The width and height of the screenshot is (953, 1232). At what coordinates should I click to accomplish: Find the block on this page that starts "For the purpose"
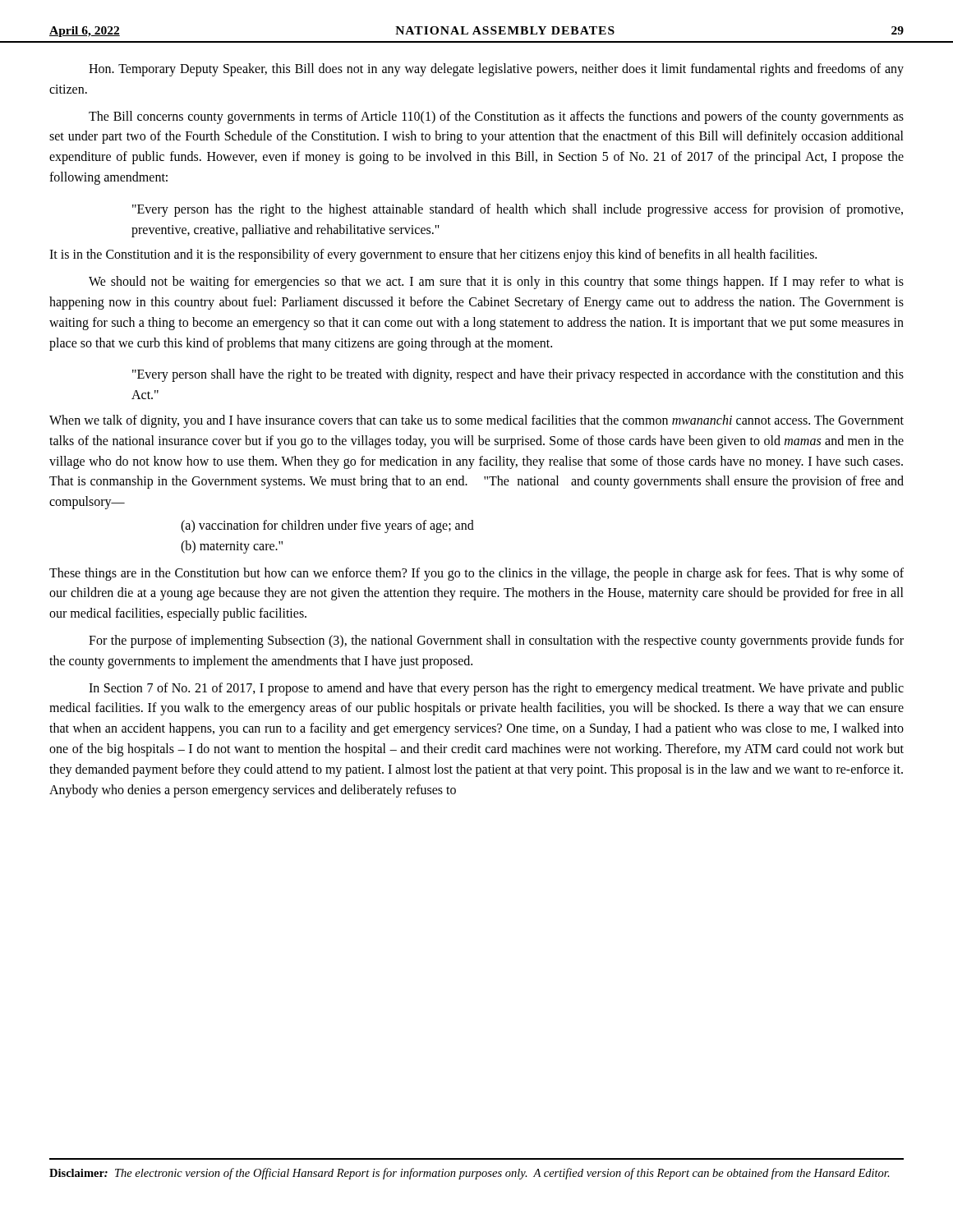(x=476, y=651)
